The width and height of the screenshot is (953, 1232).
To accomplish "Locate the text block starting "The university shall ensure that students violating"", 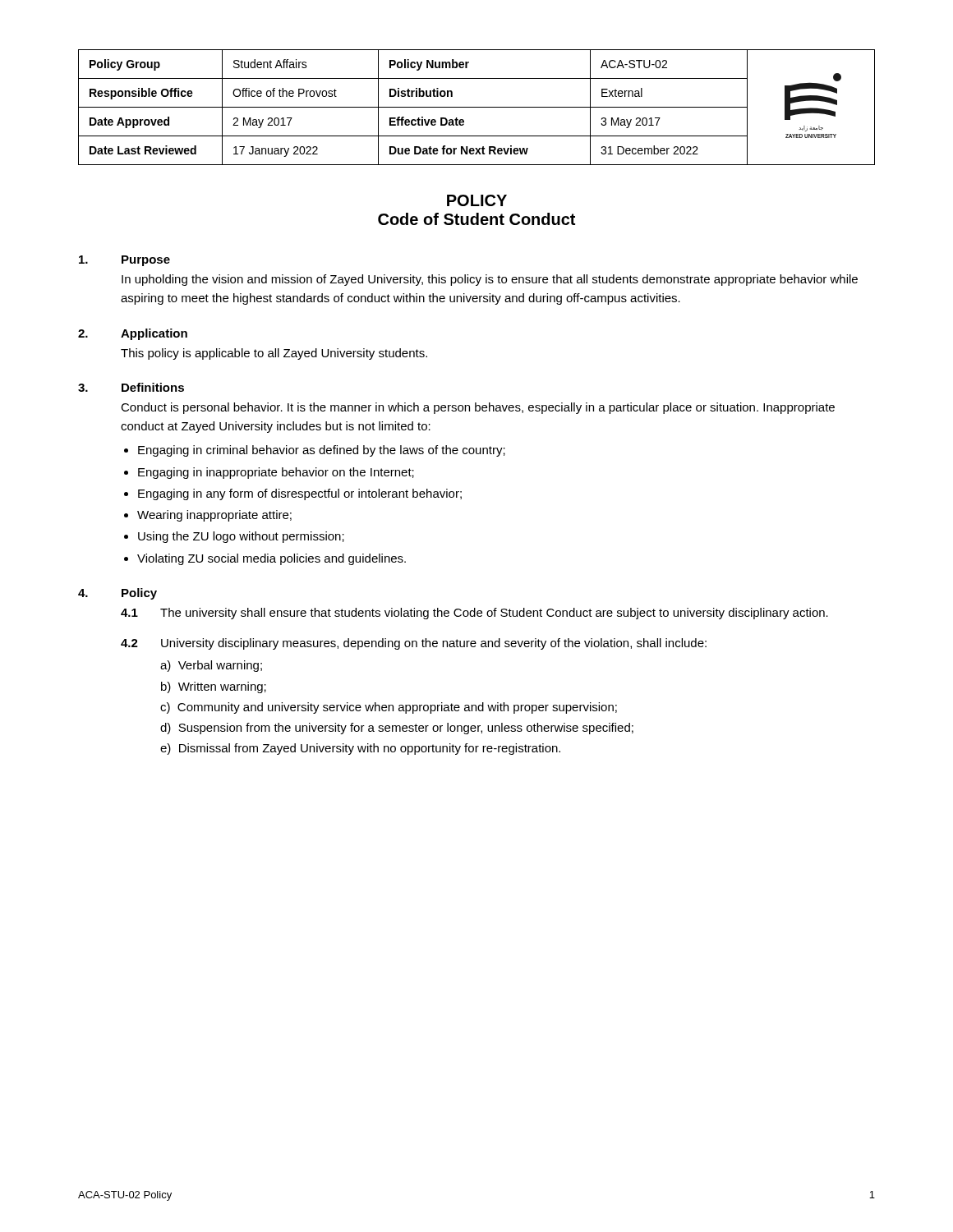I will pos(494,612).
